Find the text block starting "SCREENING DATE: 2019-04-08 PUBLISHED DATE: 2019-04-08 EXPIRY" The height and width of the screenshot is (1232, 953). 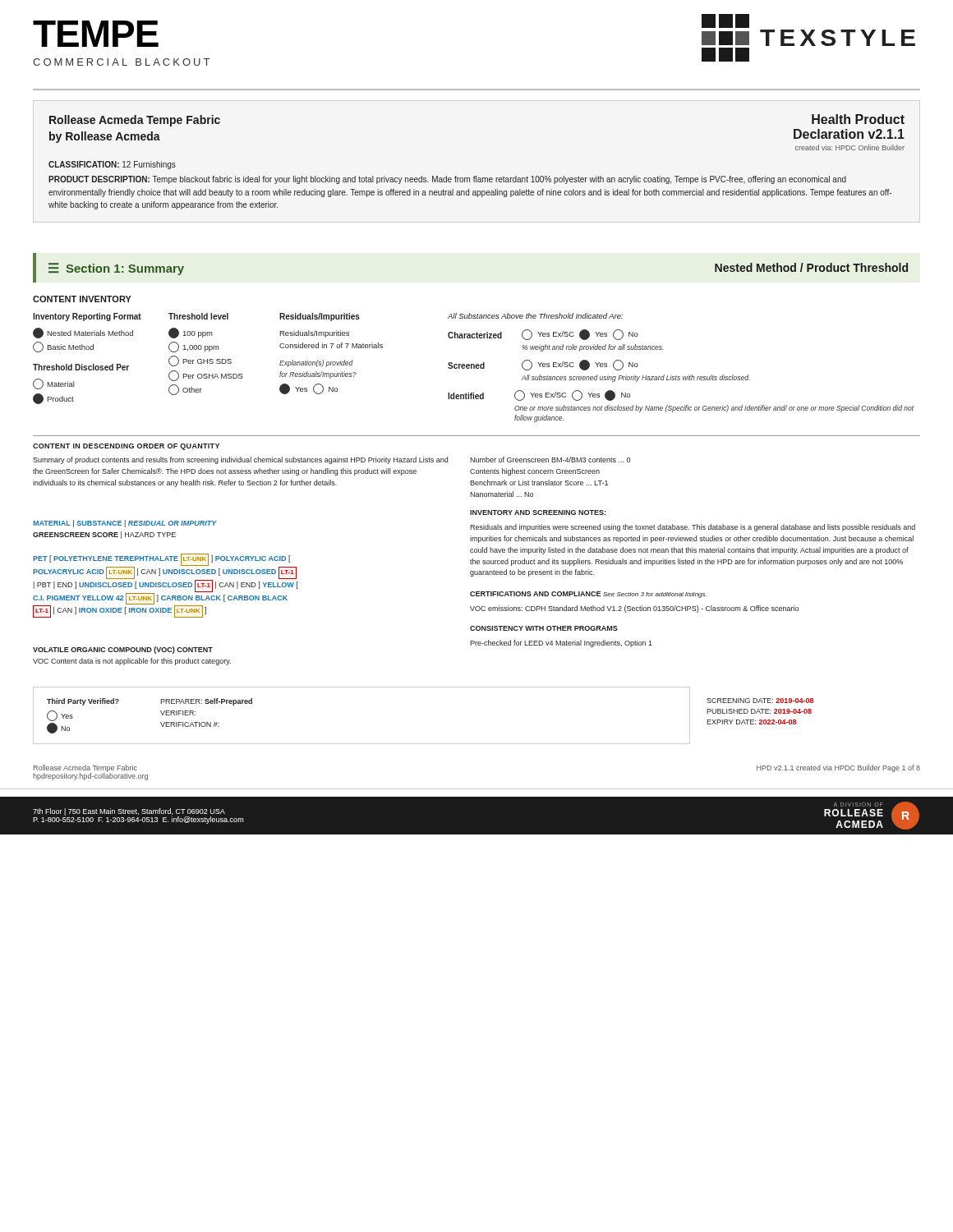[813, 711]
